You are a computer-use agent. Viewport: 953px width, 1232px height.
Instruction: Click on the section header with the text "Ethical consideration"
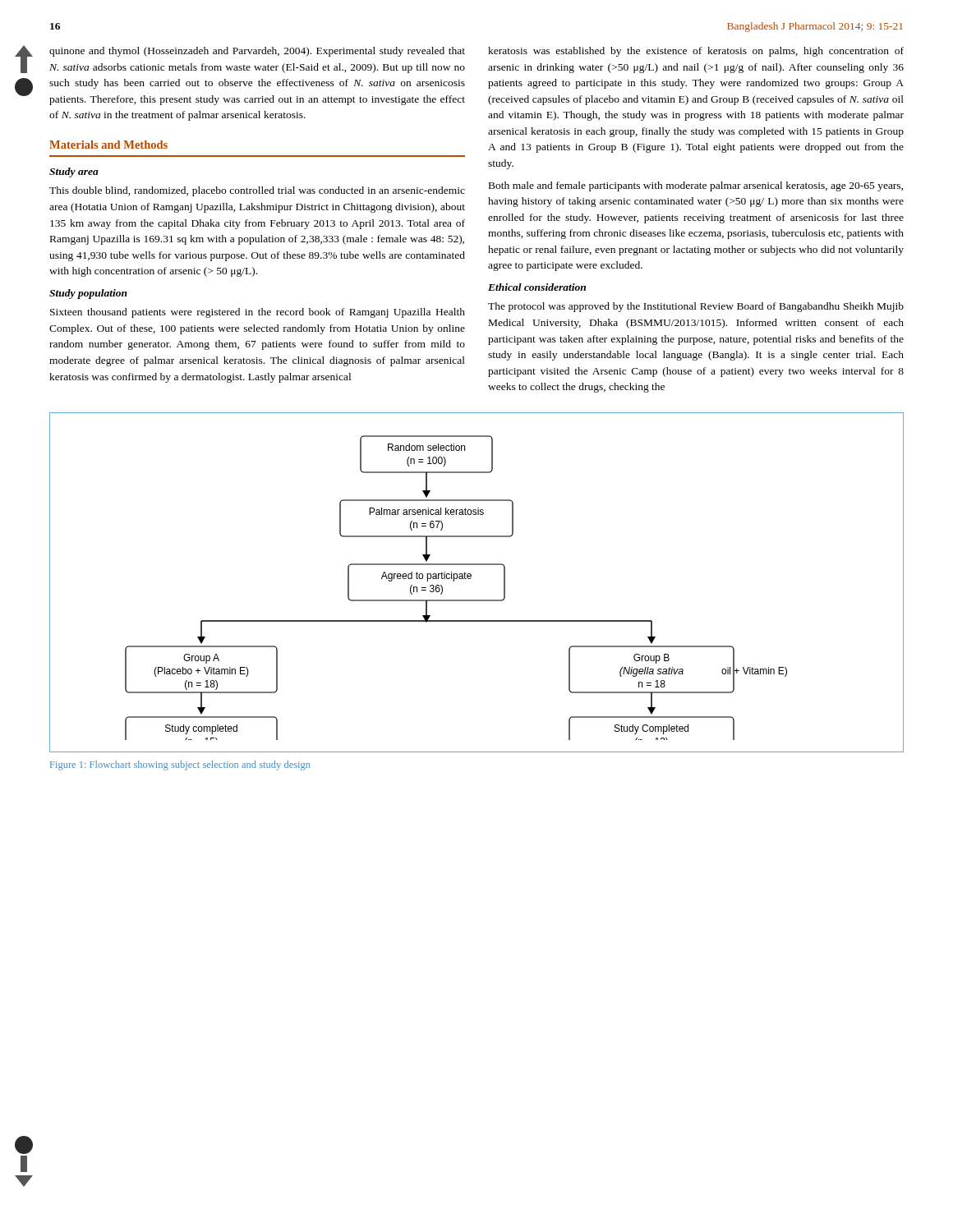pos(537,287)
